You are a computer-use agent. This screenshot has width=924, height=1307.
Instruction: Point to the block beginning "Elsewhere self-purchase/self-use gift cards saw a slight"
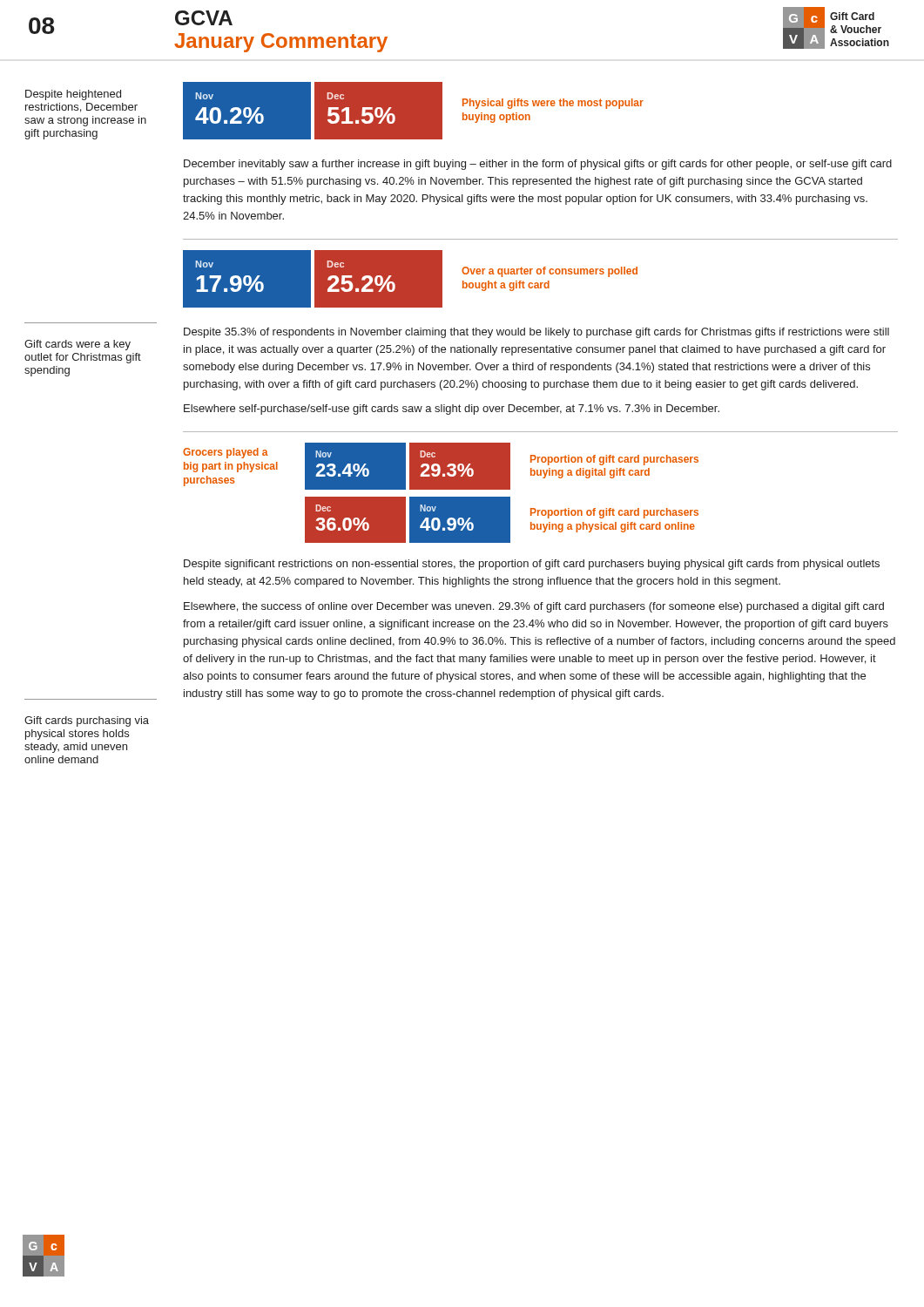pos(452,408)
